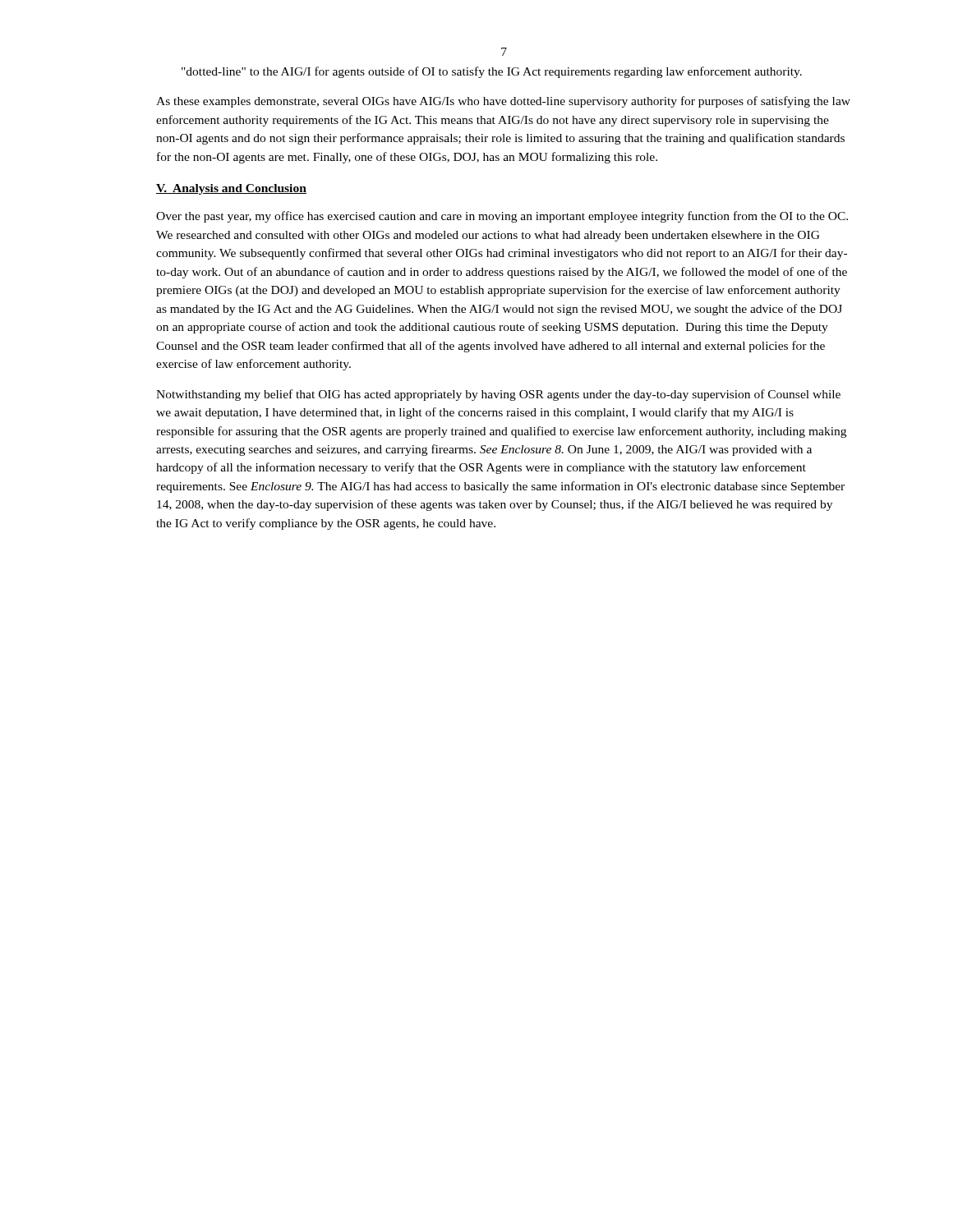958x1232 pixels.
Task: Locate the text block that says ""dotted-line" to the"
Action: click(x=492, y=71)
